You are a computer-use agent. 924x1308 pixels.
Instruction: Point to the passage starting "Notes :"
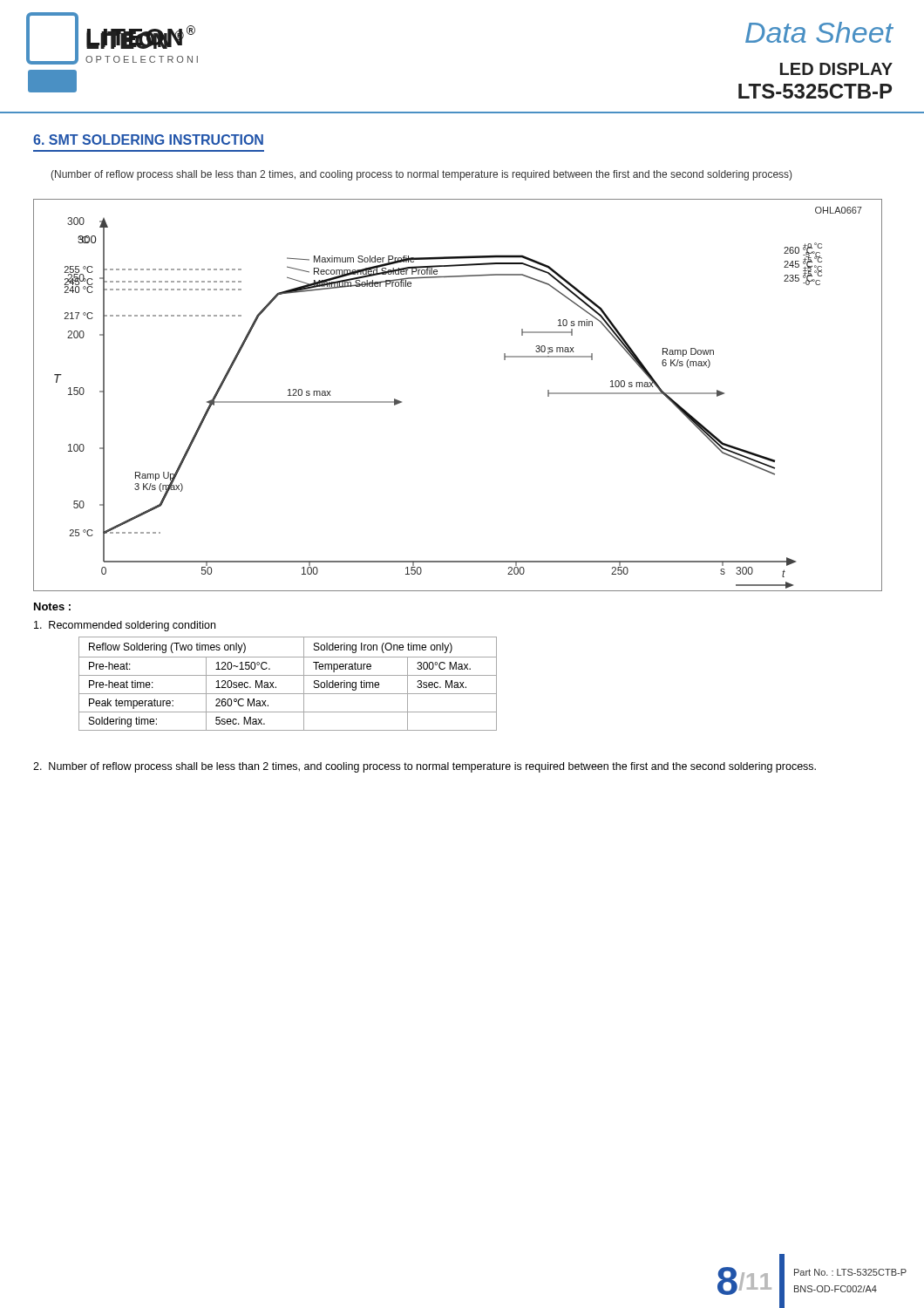tap(52, 607)
